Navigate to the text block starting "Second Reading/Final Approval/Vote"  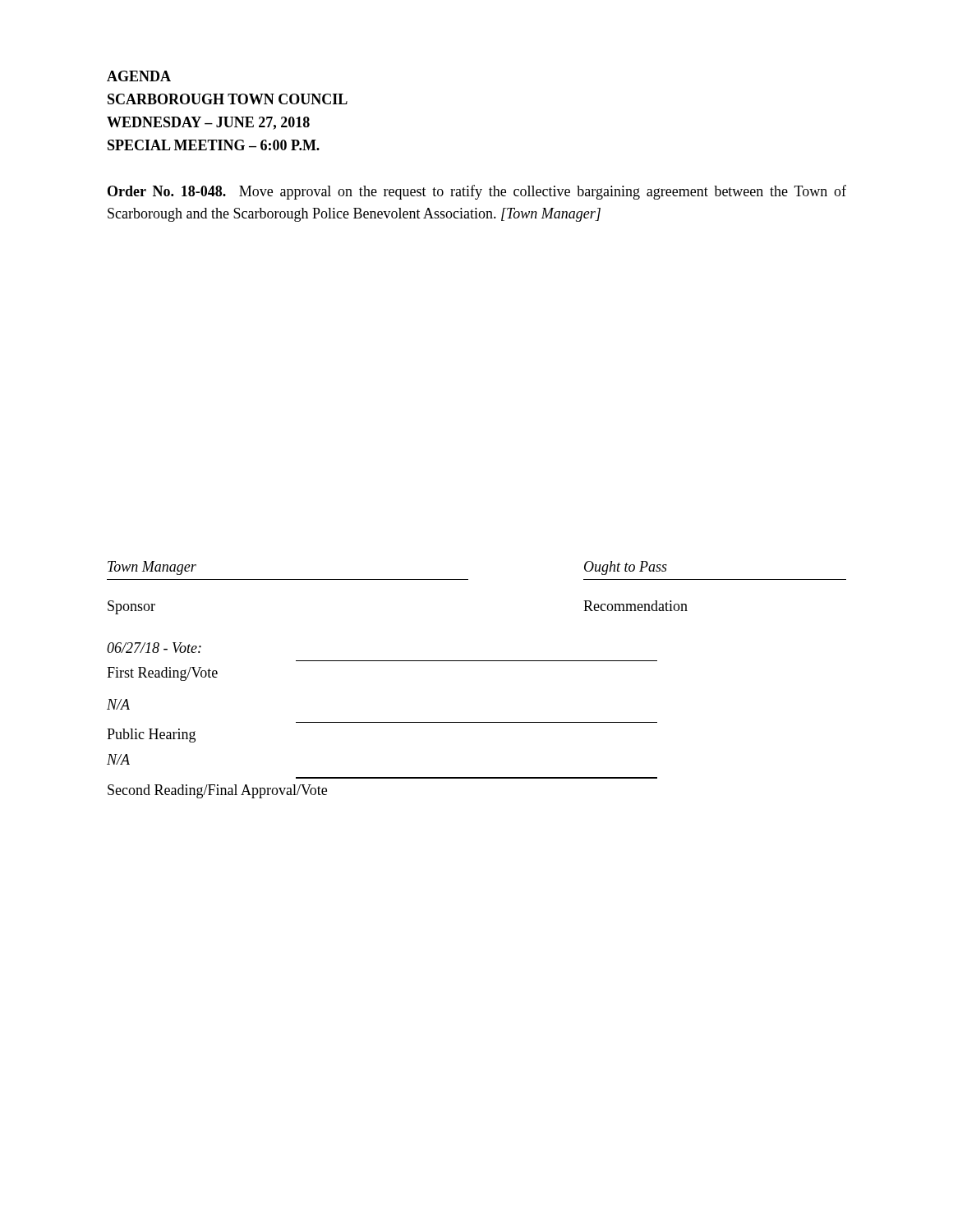click(217, 790)
